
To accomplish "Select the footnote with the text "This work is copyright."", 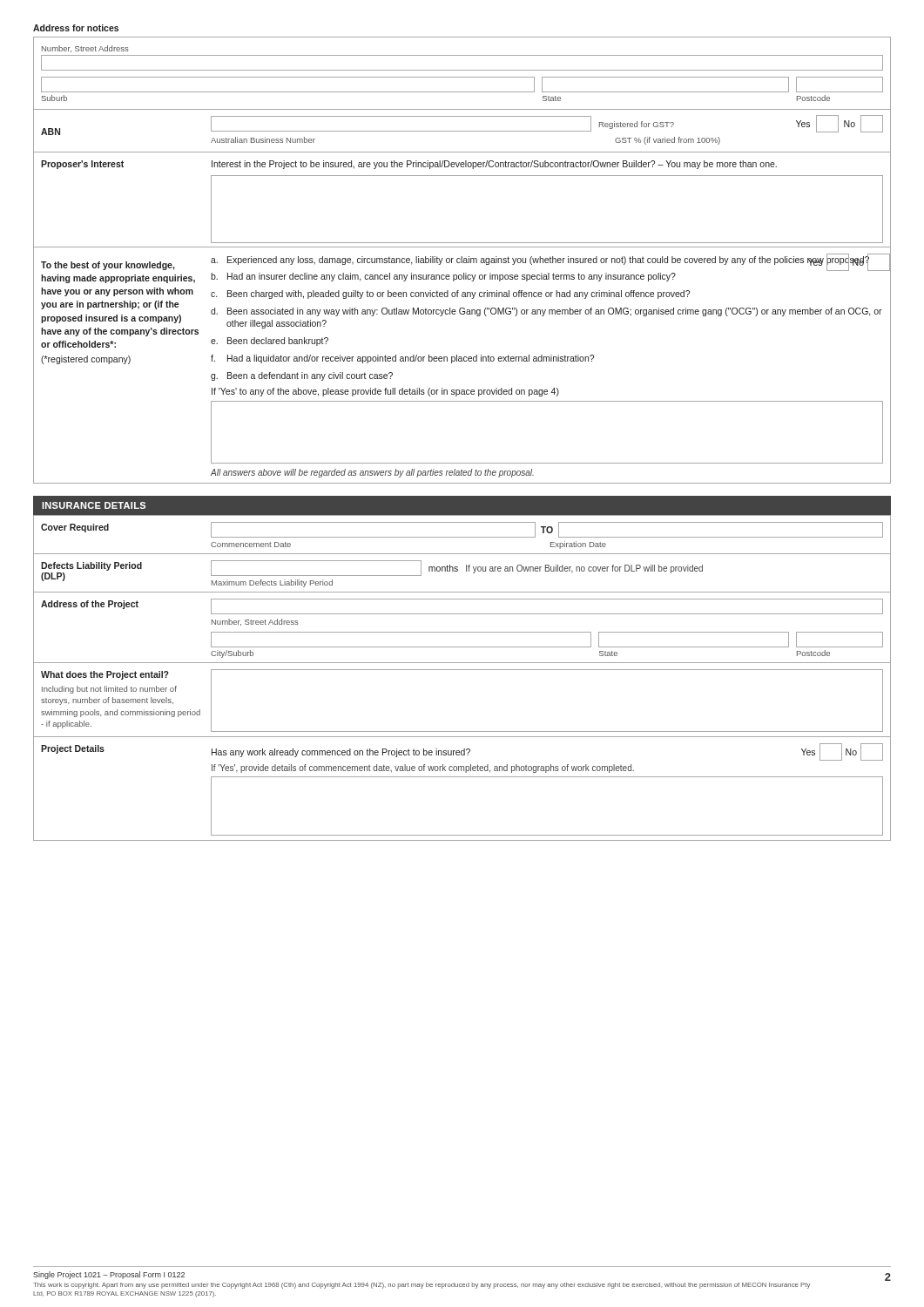I will click(x=422, y=1289).
